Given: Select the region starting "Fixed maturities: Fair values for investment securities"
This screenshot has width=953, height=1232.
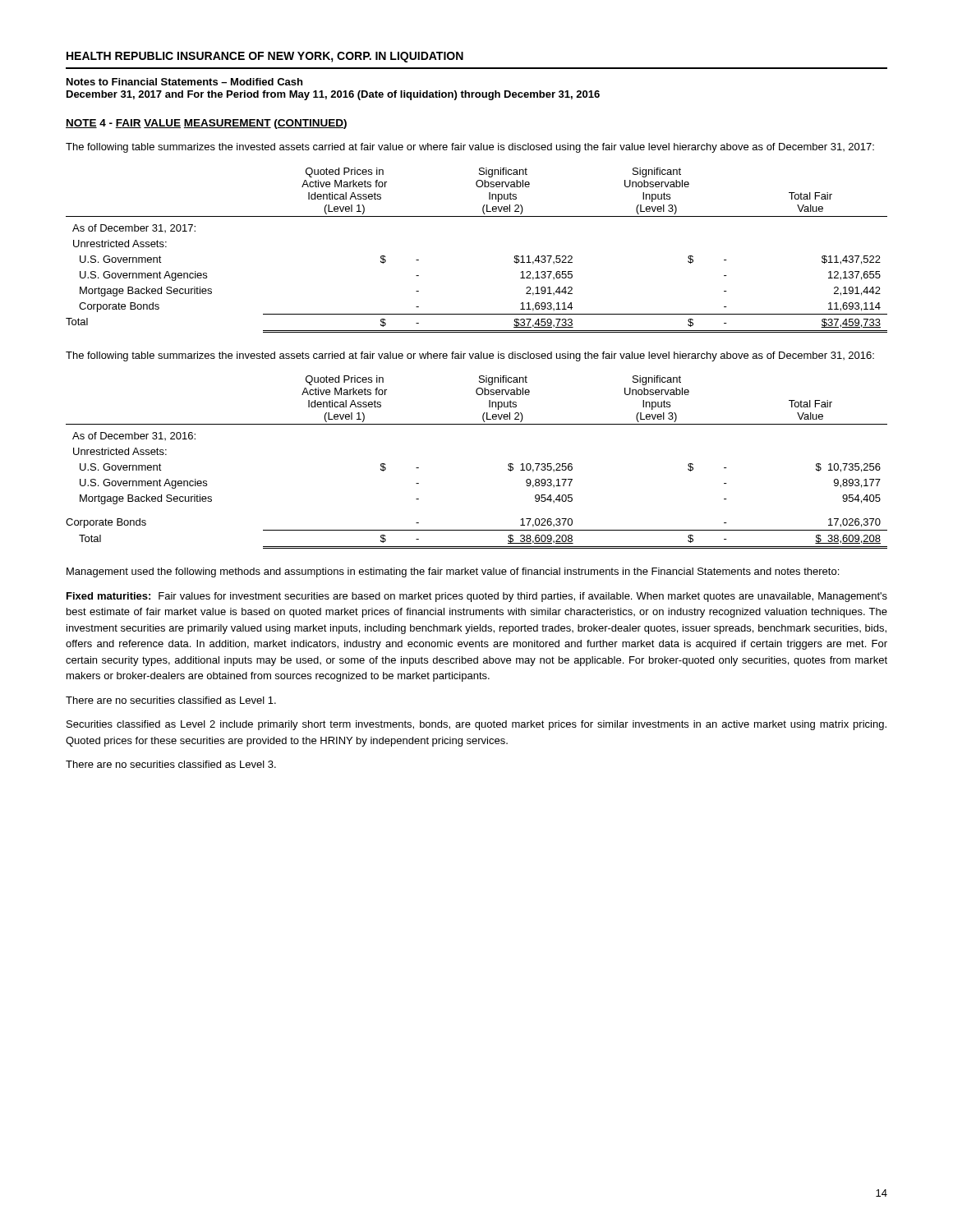Looking at the screenshot, I should [476, 635].
